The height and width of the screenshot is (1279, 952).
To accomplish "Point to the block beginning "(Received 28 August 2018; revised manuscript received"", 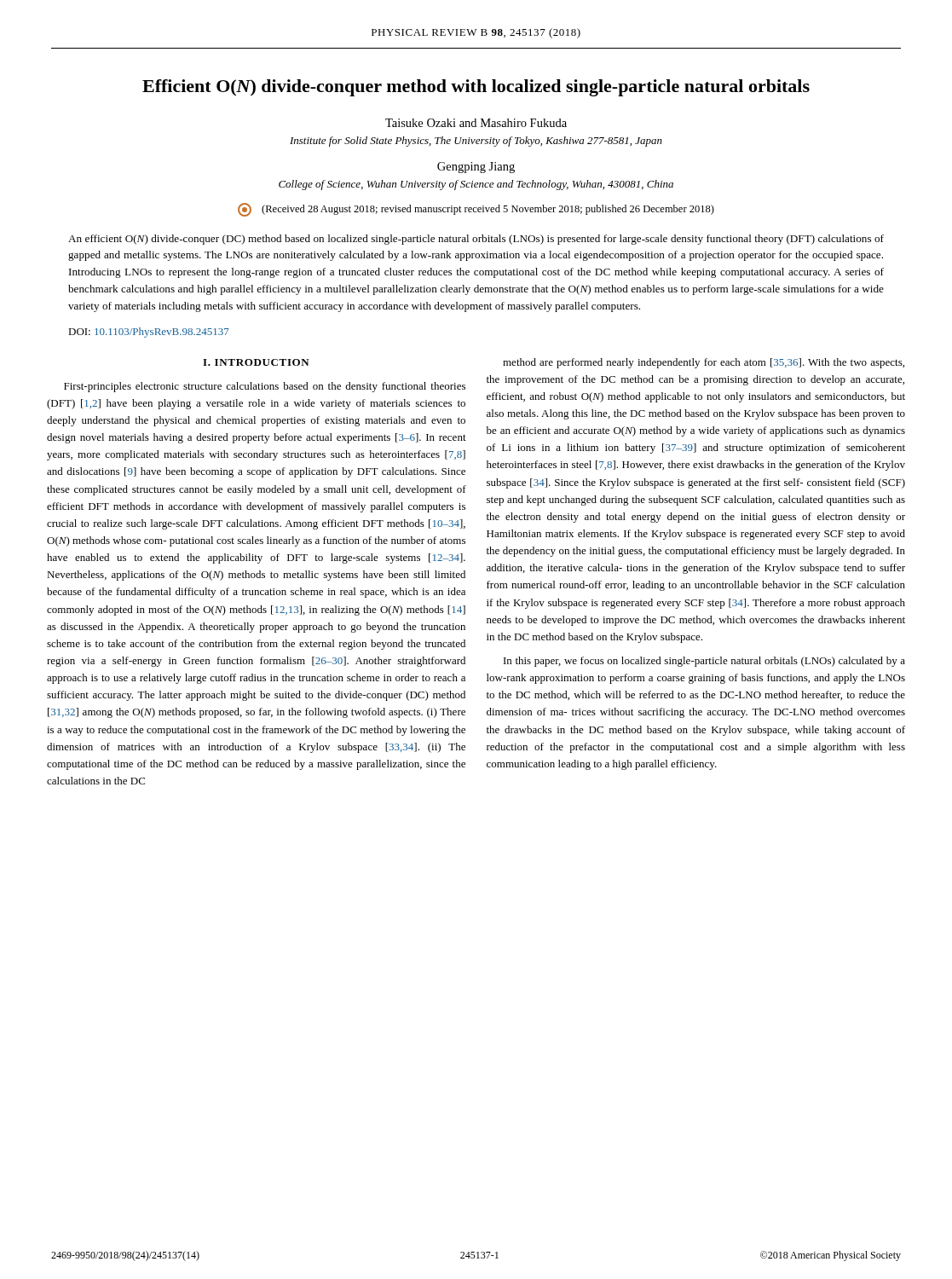I will 476,209.
